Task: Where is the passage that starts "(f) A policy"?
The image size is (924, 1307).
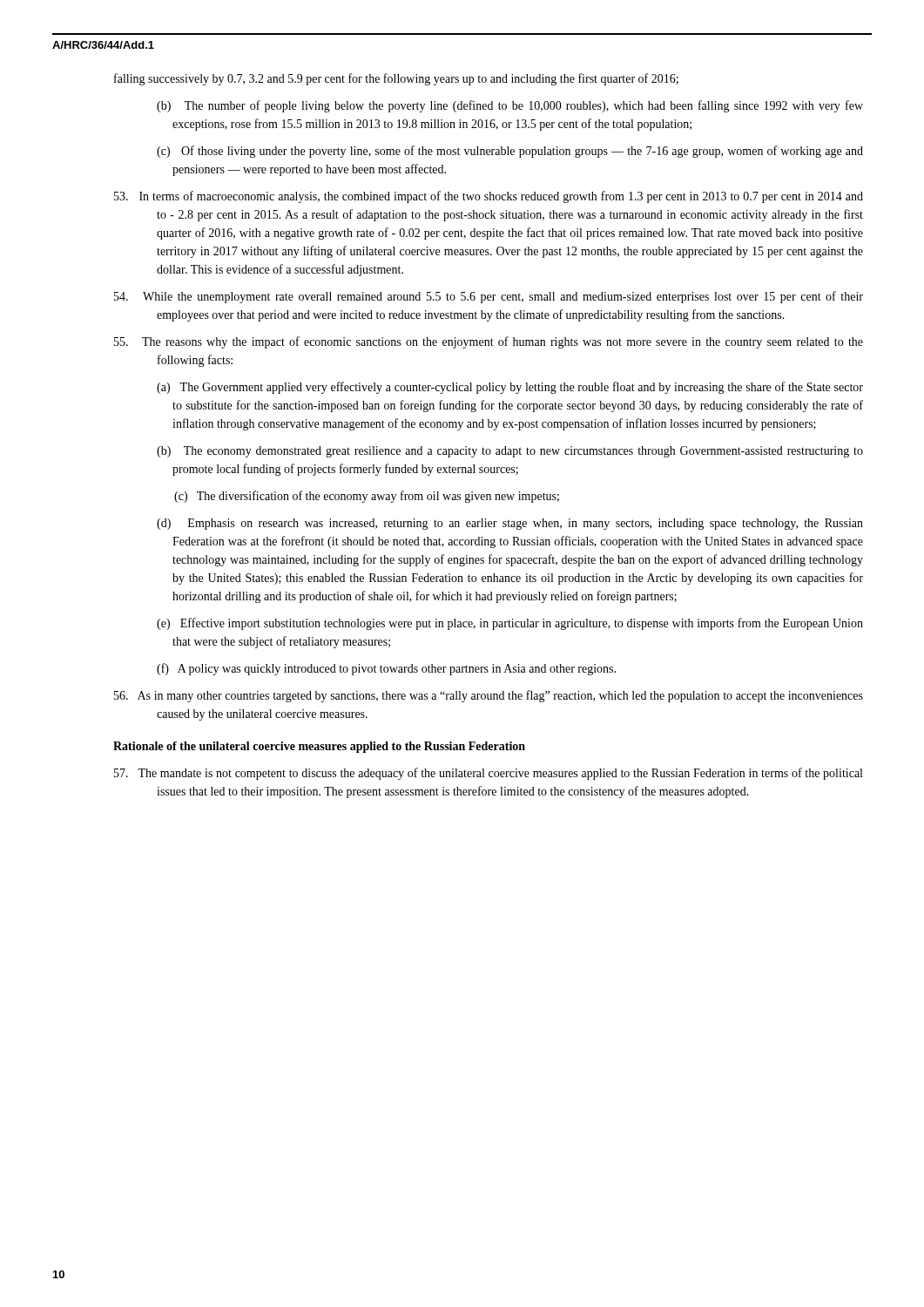Action: click(387, 669)
